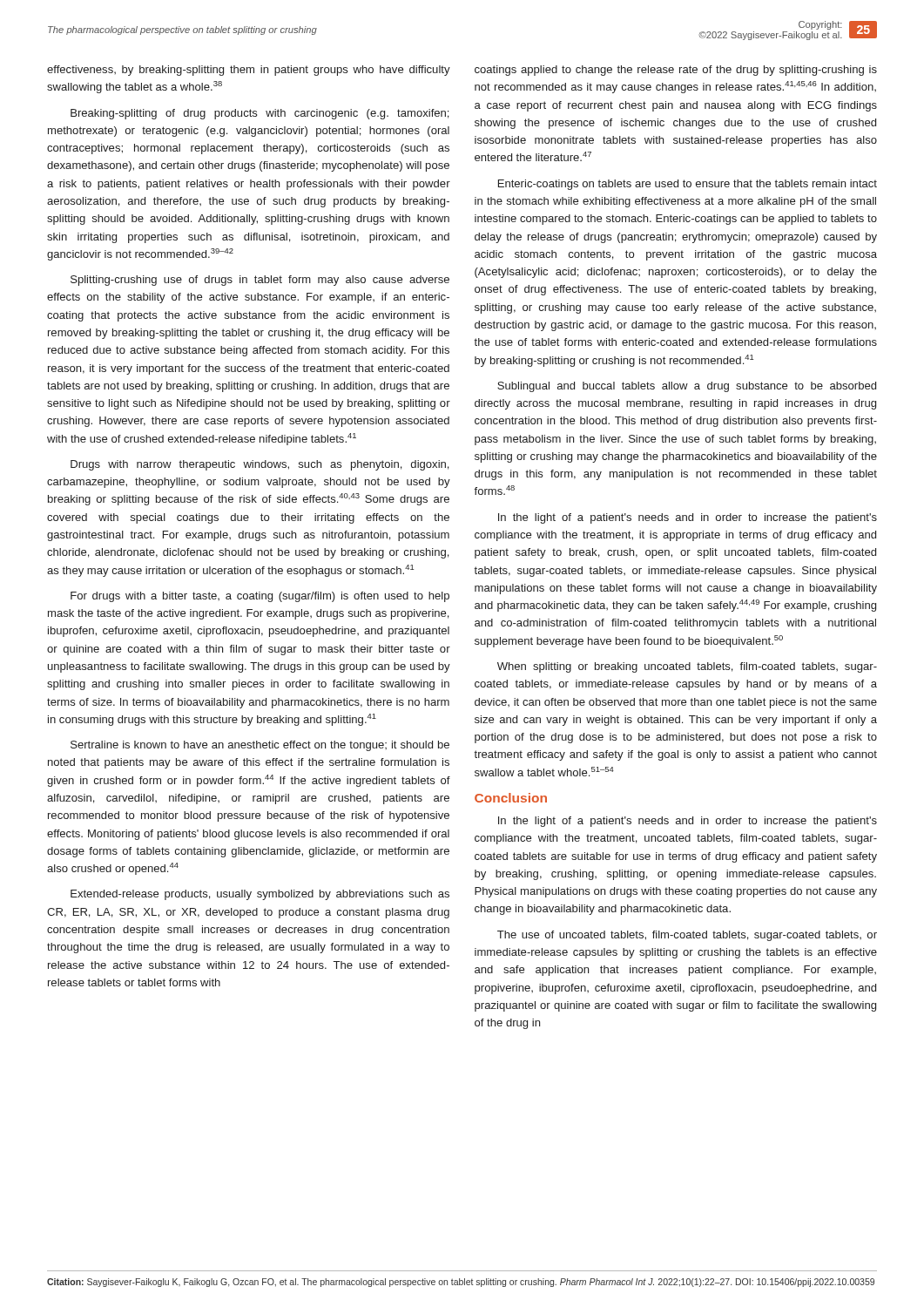Point to the element starting "The use of uncoated tablets,"
Screen dimensions: 1307x924
(676, 979)
